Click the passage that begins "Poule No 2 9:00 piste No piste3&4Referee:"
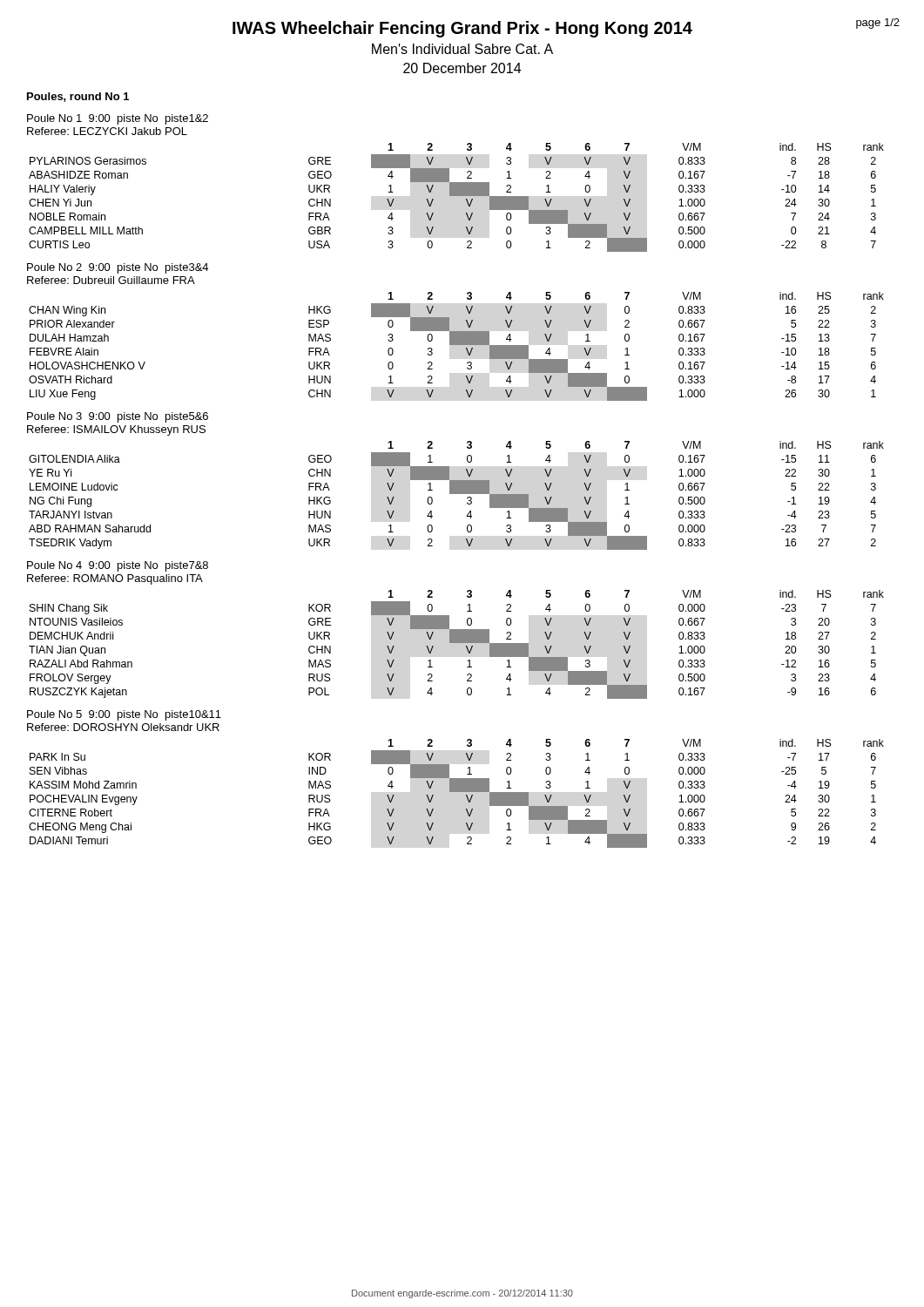Image resolution: width=924 pixels, height=1307 pixels. [x=117, y=273]
